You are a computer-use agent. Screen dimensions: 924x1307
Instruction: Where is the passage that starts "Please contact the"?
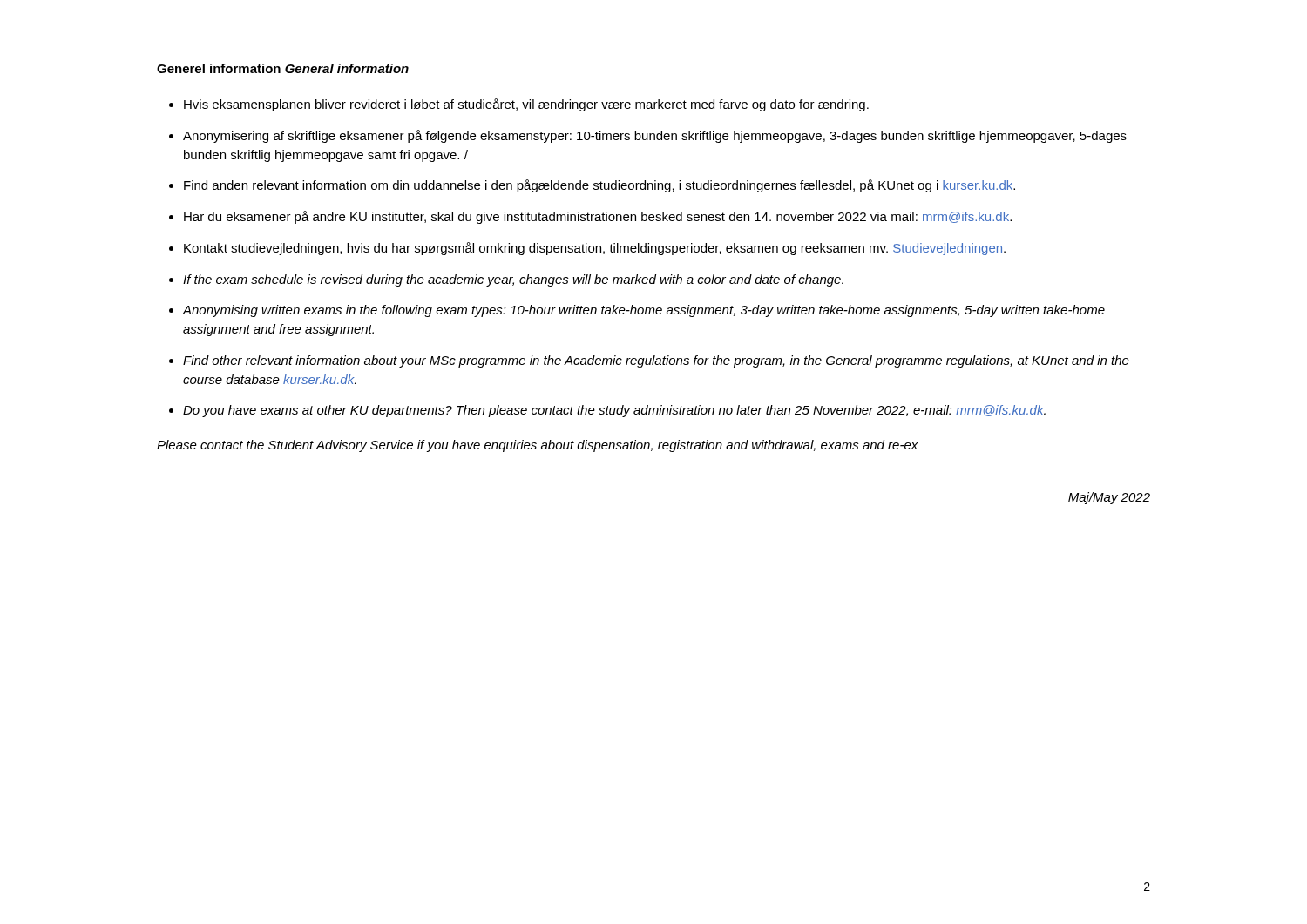537,445
